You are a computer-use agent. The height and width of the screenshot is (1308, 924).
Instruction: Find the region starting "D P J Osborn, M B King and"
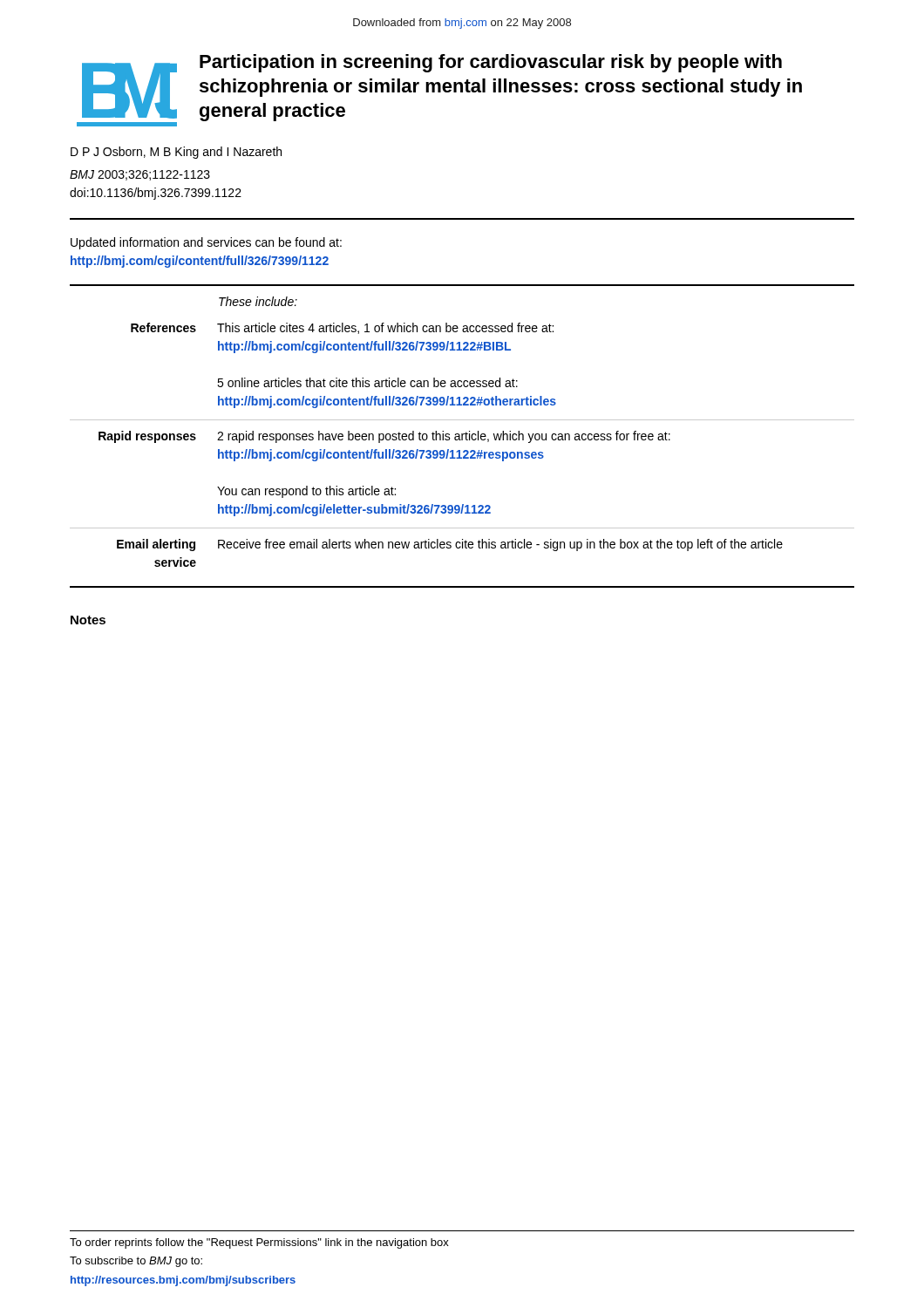[x=176, y=152]
